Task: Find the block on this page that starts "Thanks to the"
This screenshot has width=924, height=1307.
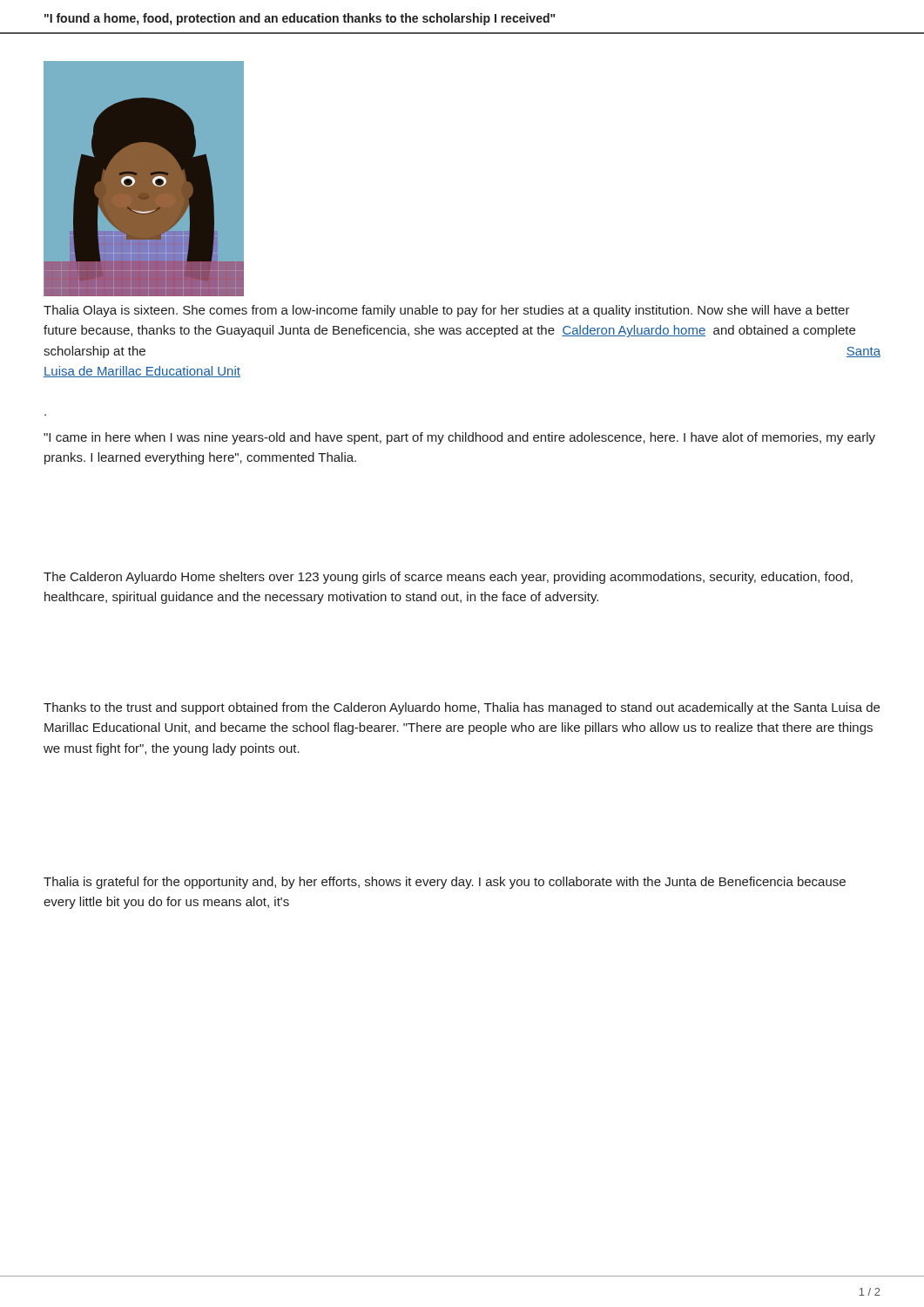Action: (x=462, y=727)
